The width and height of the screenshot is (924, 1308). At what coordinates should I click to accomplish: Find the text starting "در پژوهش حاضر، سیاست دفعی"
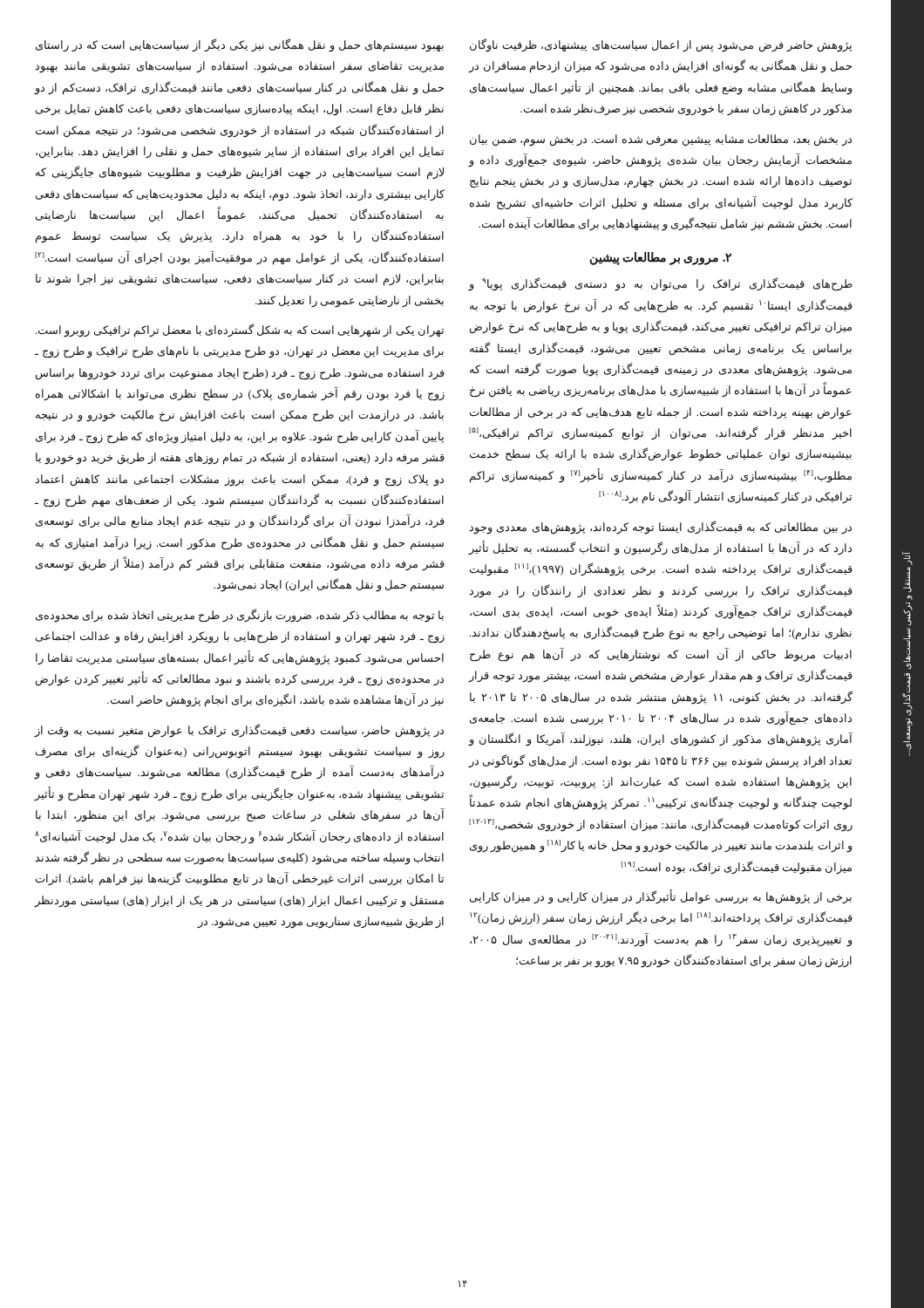[240, 826]
